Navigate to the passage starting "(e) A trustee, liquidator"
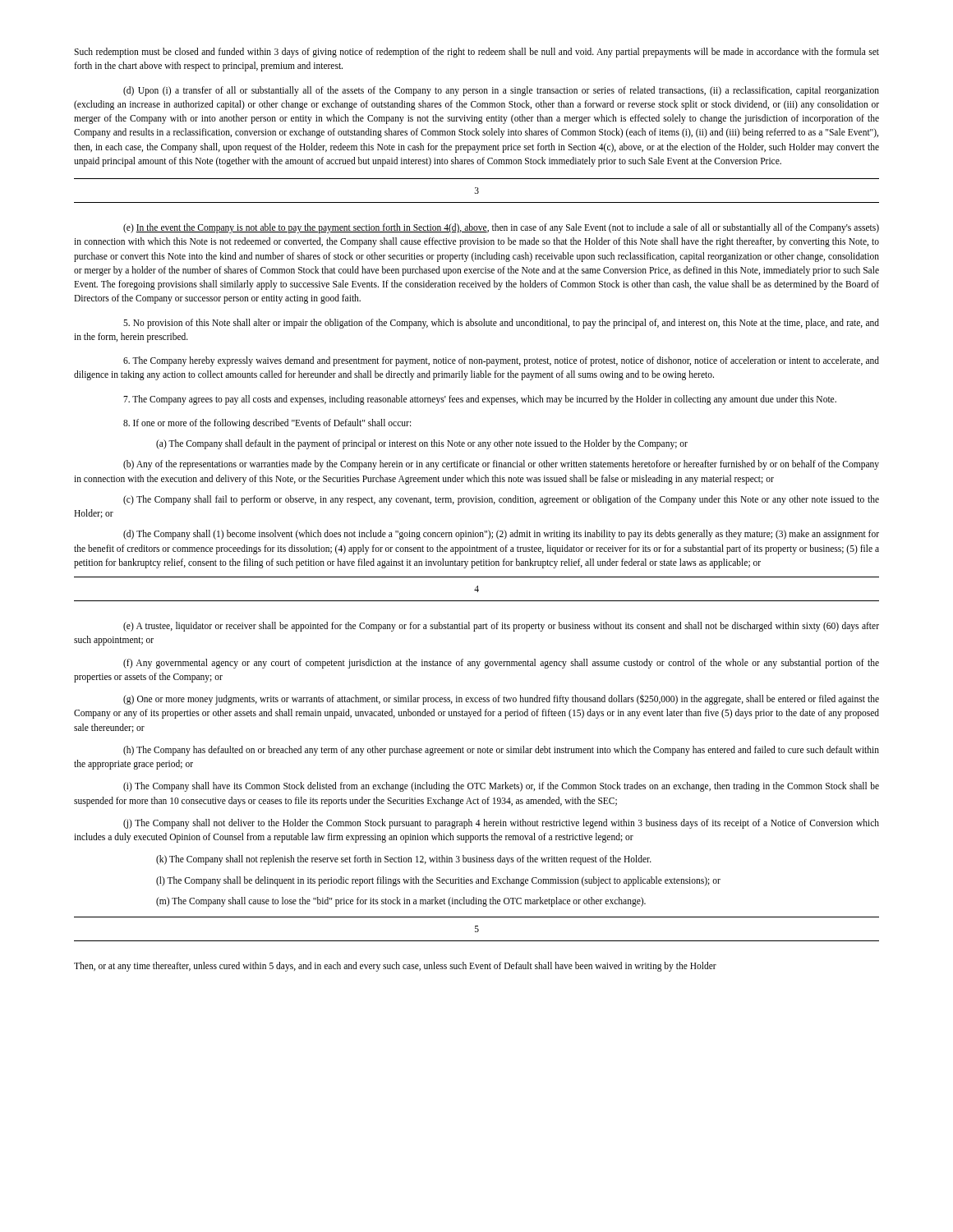This screenshot has height=1232, width=953. [x=476, y=633]
